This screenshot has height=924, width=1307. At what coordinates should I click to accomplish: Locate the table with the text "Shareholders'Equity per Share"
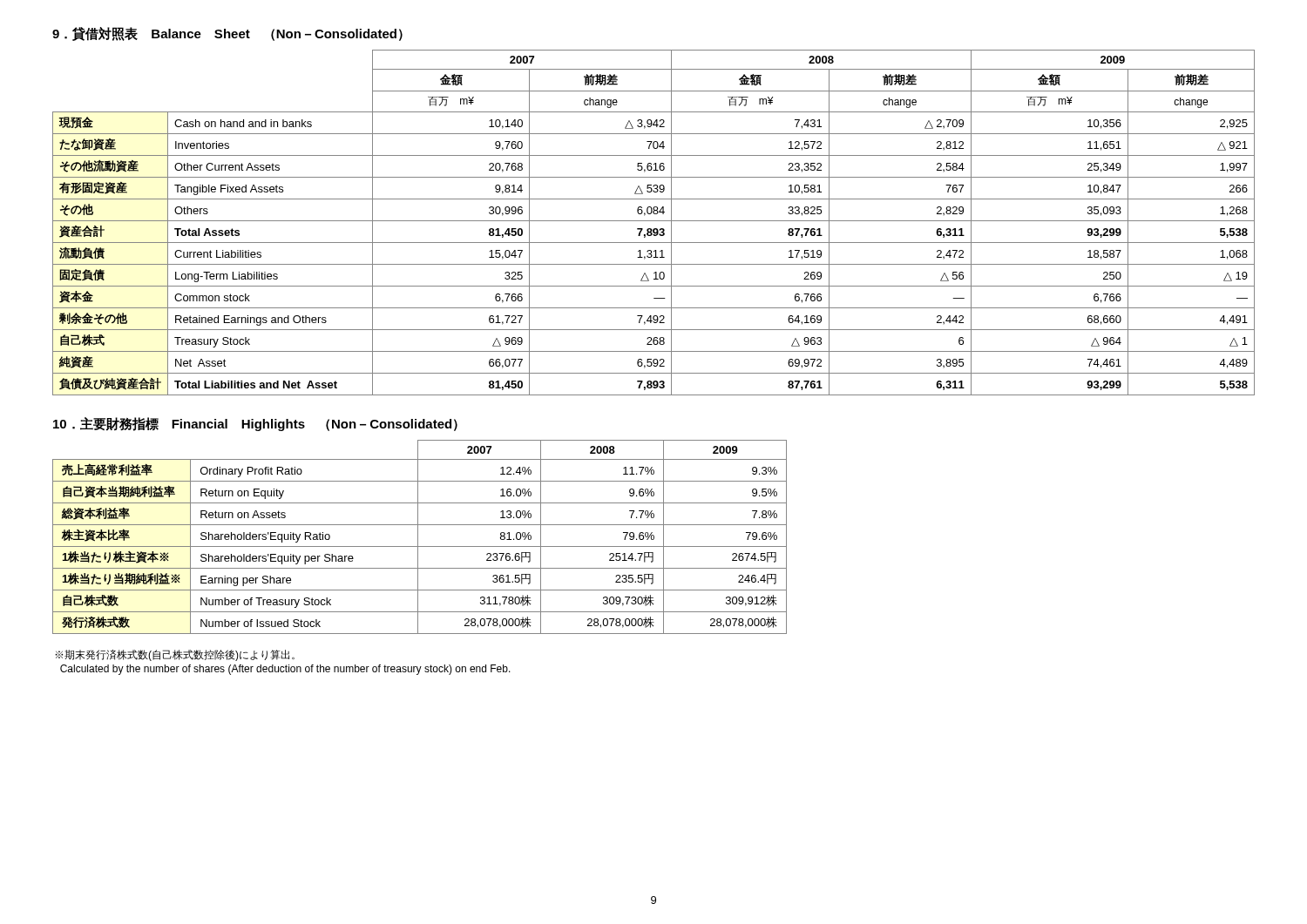[x=654, y=537]
